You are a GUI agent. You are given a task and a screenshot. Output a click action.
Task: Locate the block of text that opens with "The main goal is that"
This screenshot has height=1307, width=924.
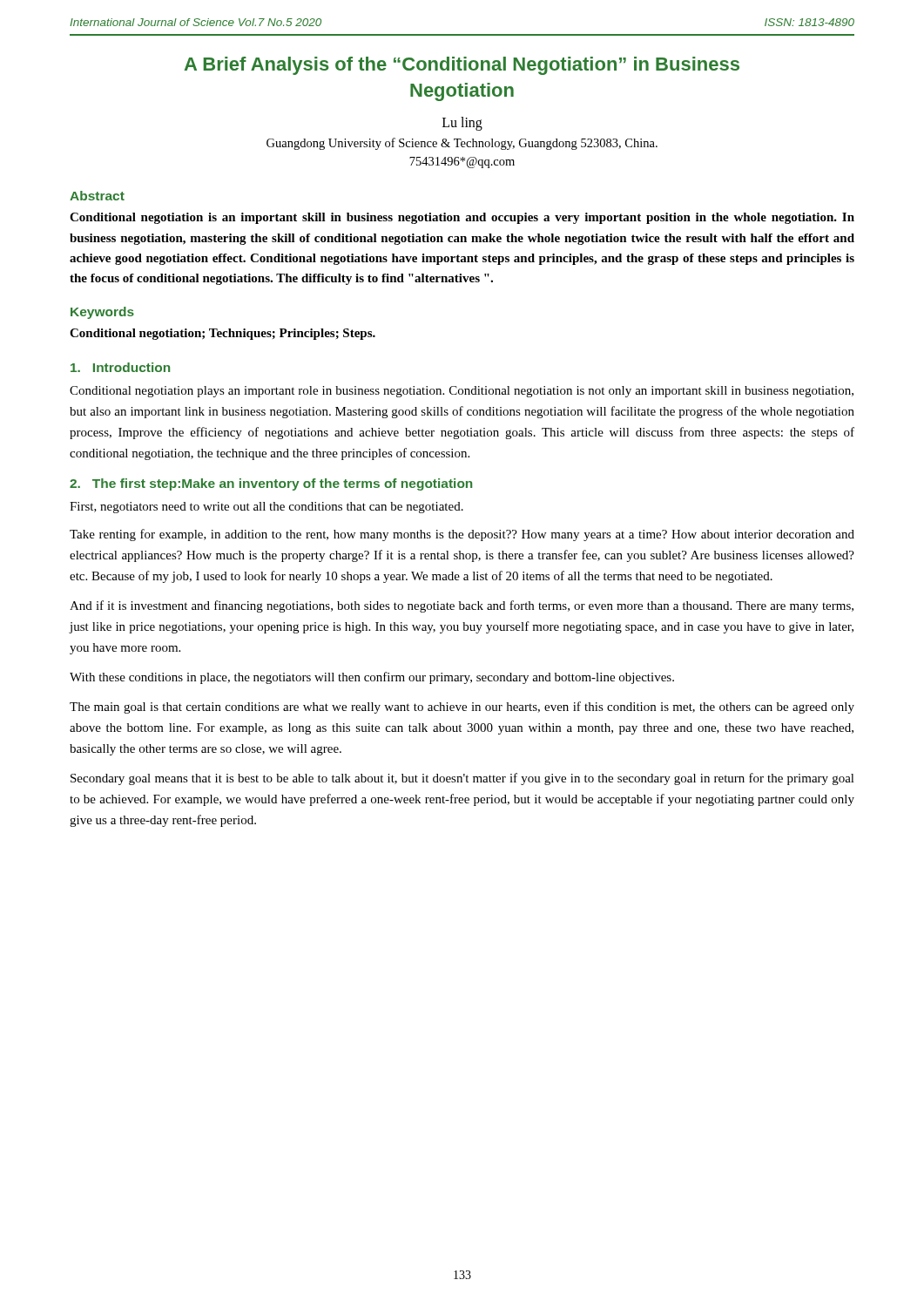coord(462,727)
